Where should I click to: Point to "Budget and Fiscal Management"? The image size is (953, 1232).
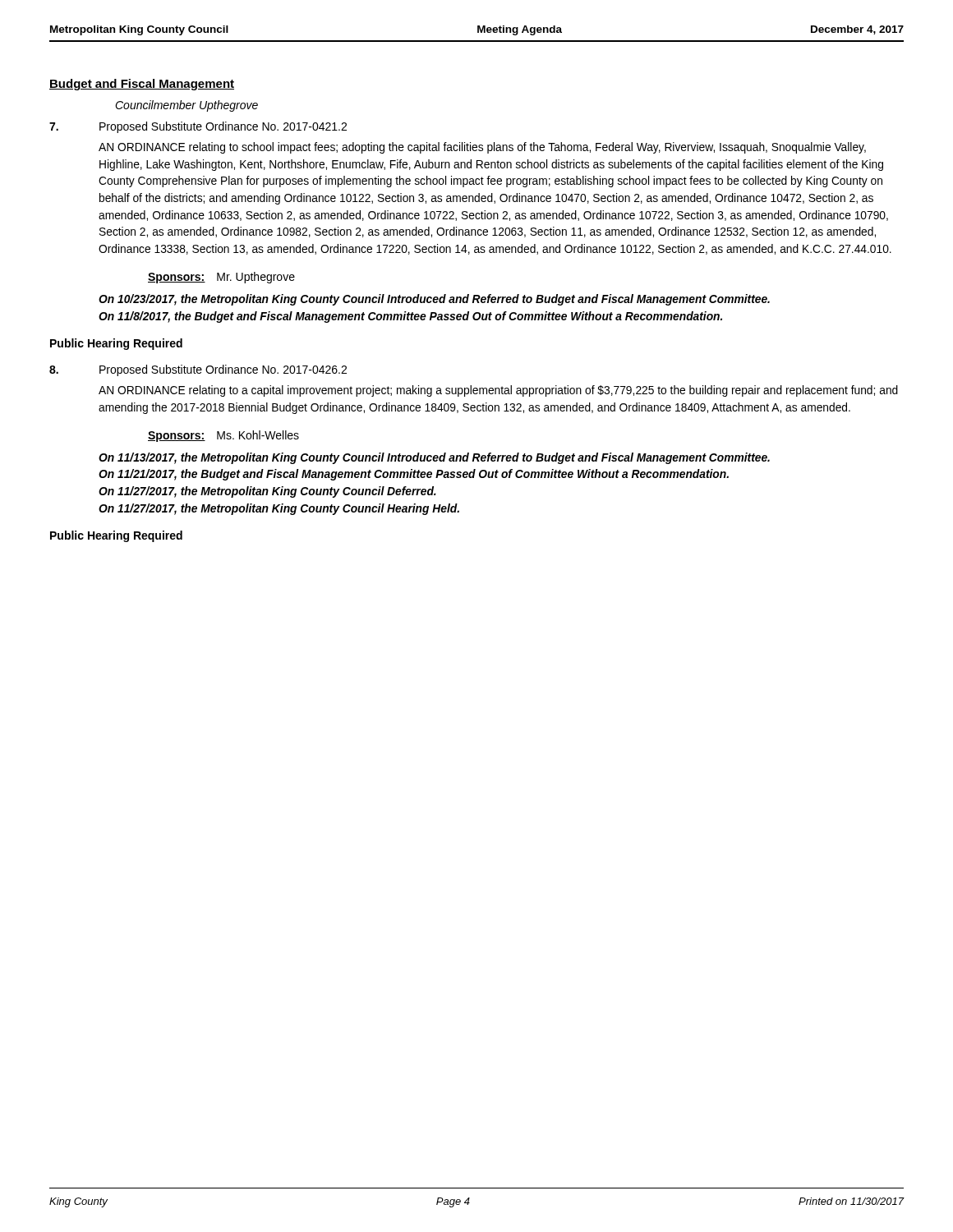(142, 83)
